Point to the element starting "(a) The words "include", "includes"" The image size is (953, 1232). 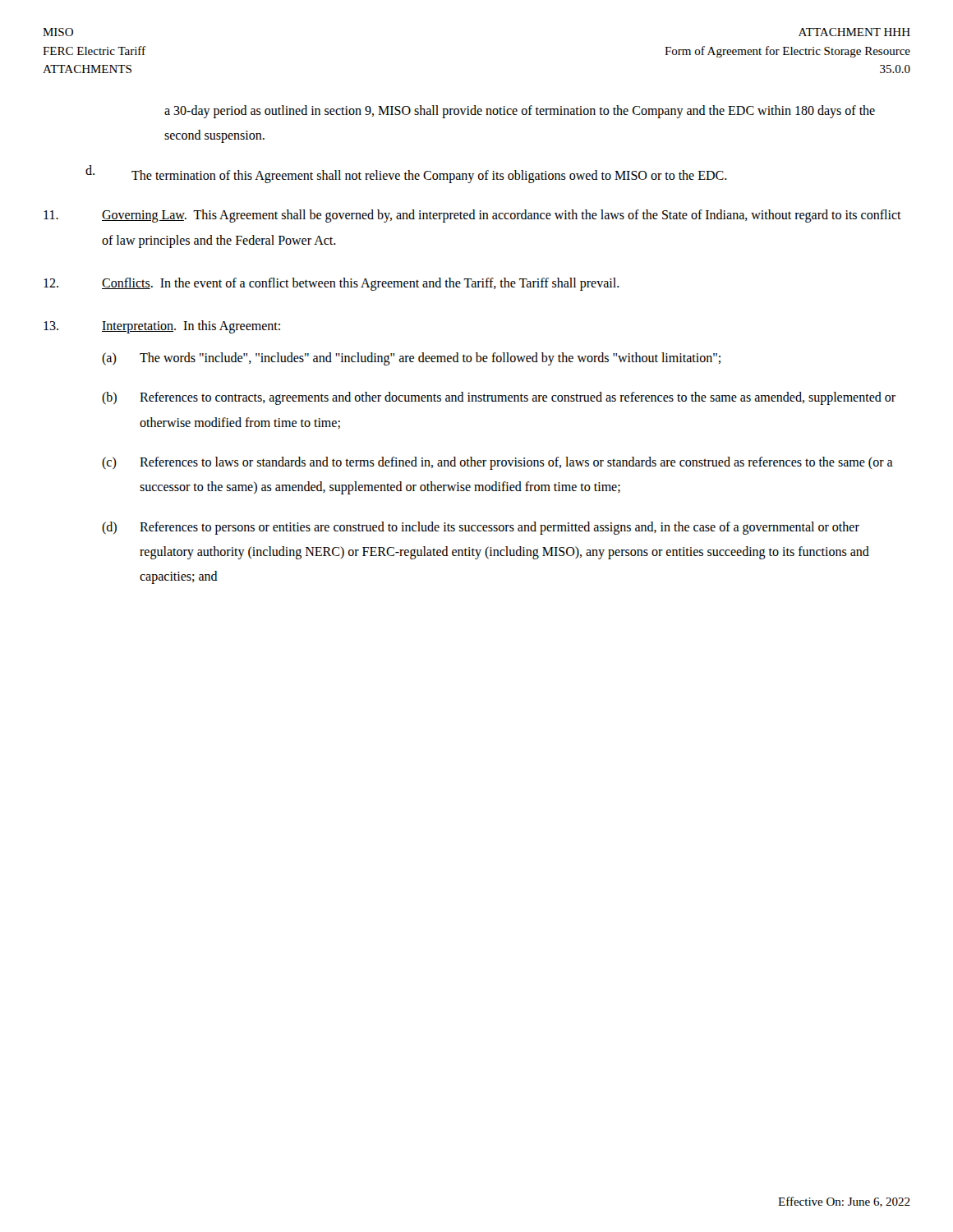[x=506, y=358]
